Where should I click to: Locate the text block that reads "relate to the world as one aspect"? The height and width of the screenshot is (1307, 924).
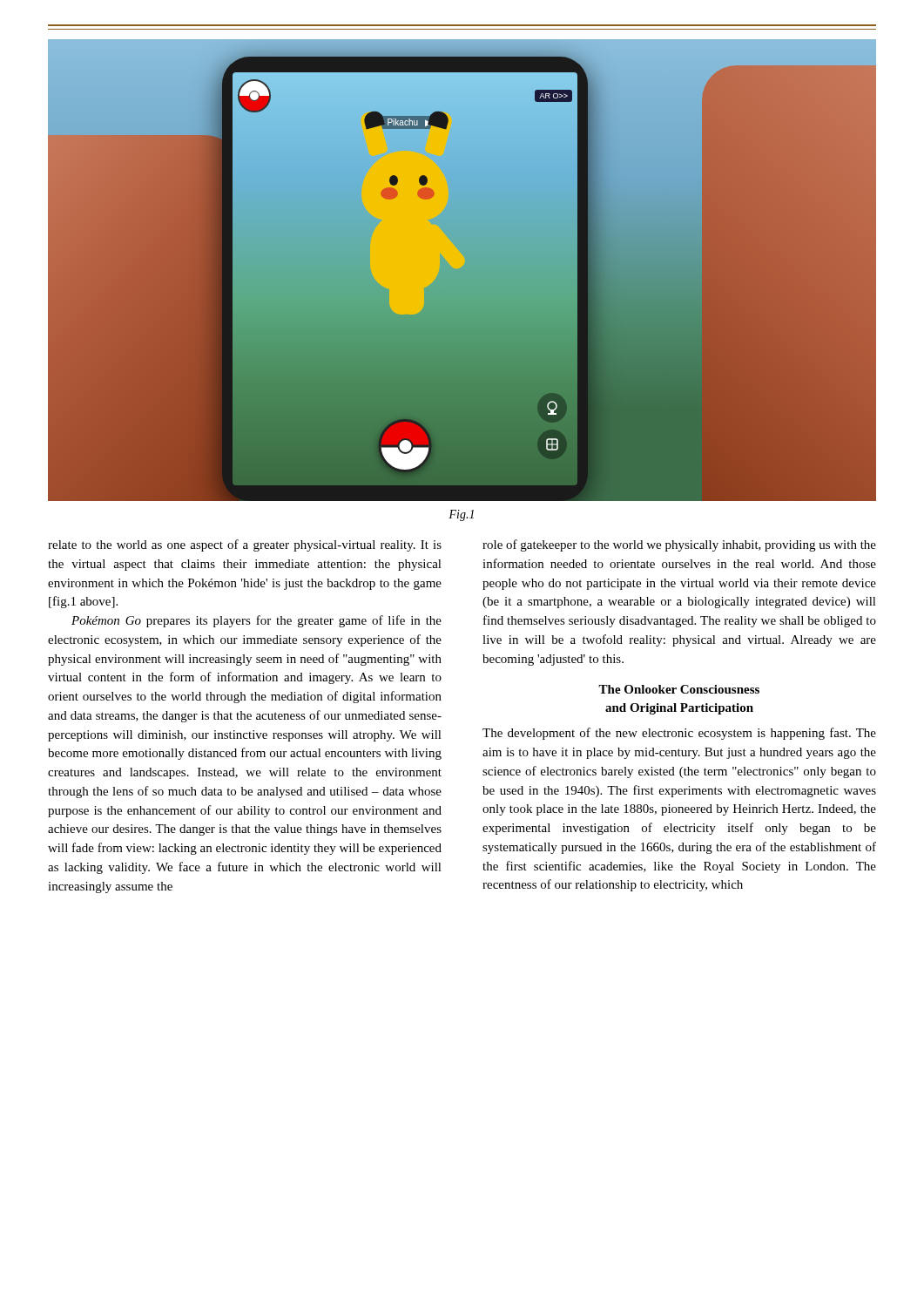(245, 716)
